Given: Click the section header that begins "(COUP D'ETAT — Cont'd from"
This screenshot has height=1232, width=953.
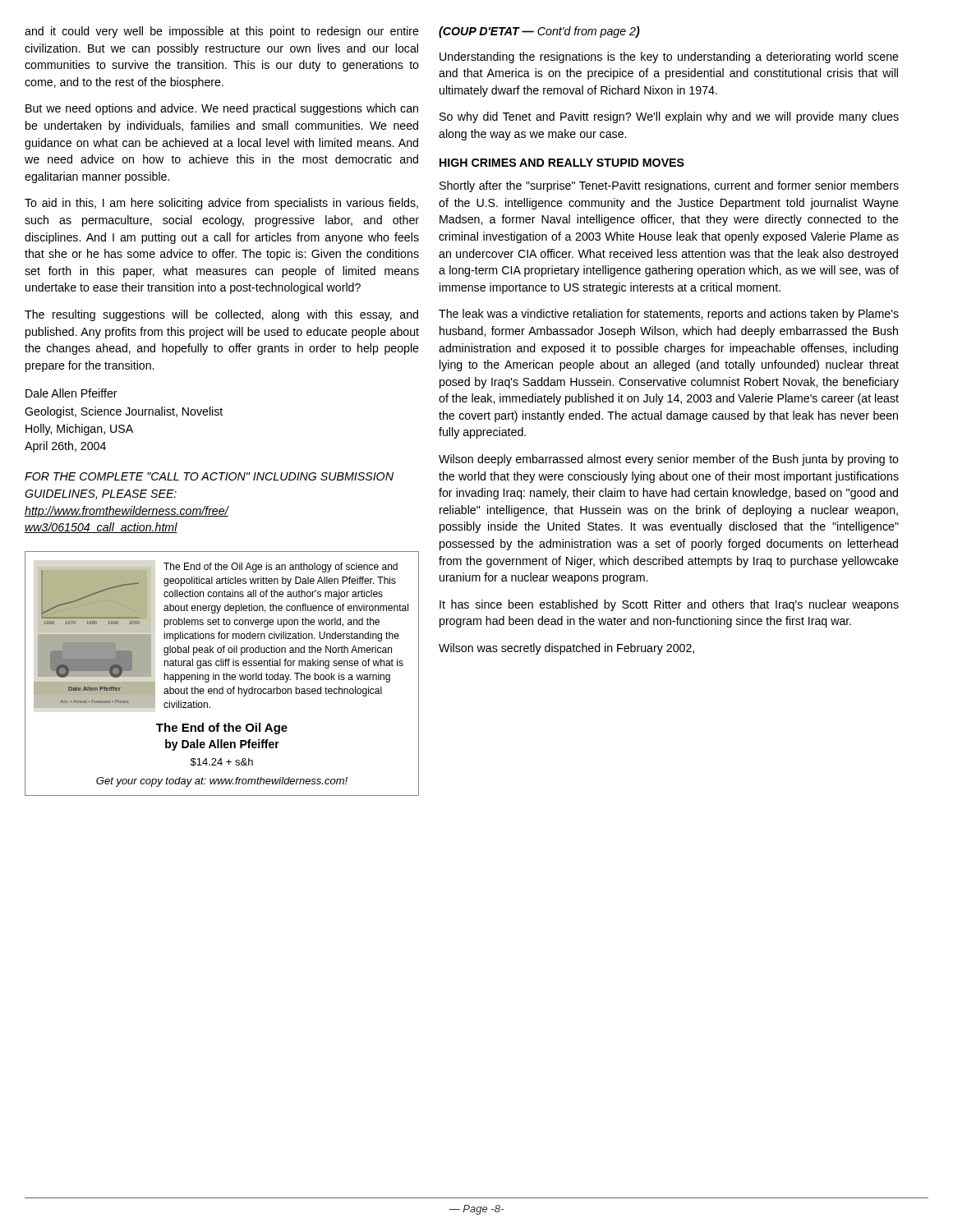Looking at the screenshot, I should tap(539, 31).
